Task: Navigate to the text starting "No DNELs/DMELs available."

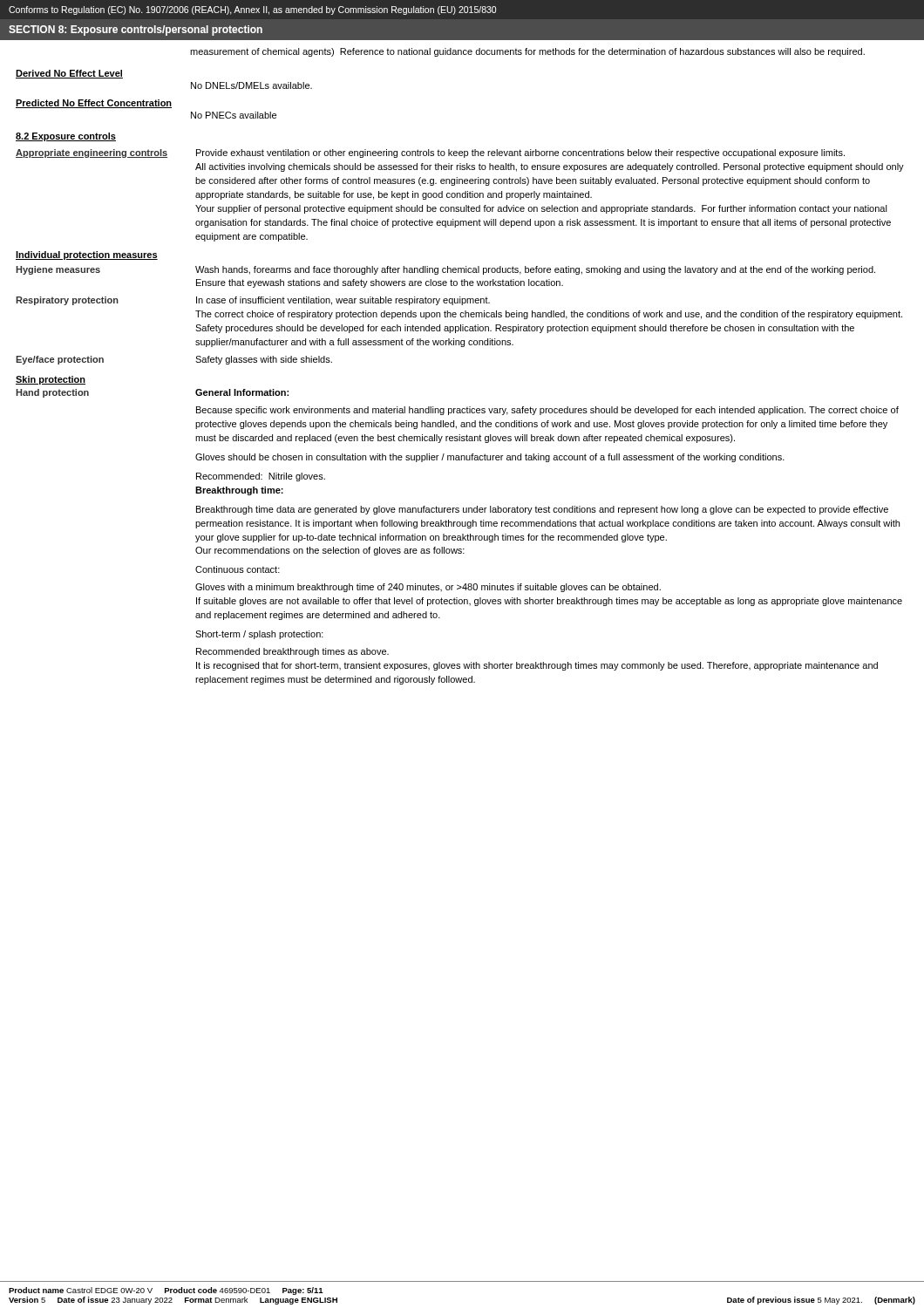Action: click(251, 85)
